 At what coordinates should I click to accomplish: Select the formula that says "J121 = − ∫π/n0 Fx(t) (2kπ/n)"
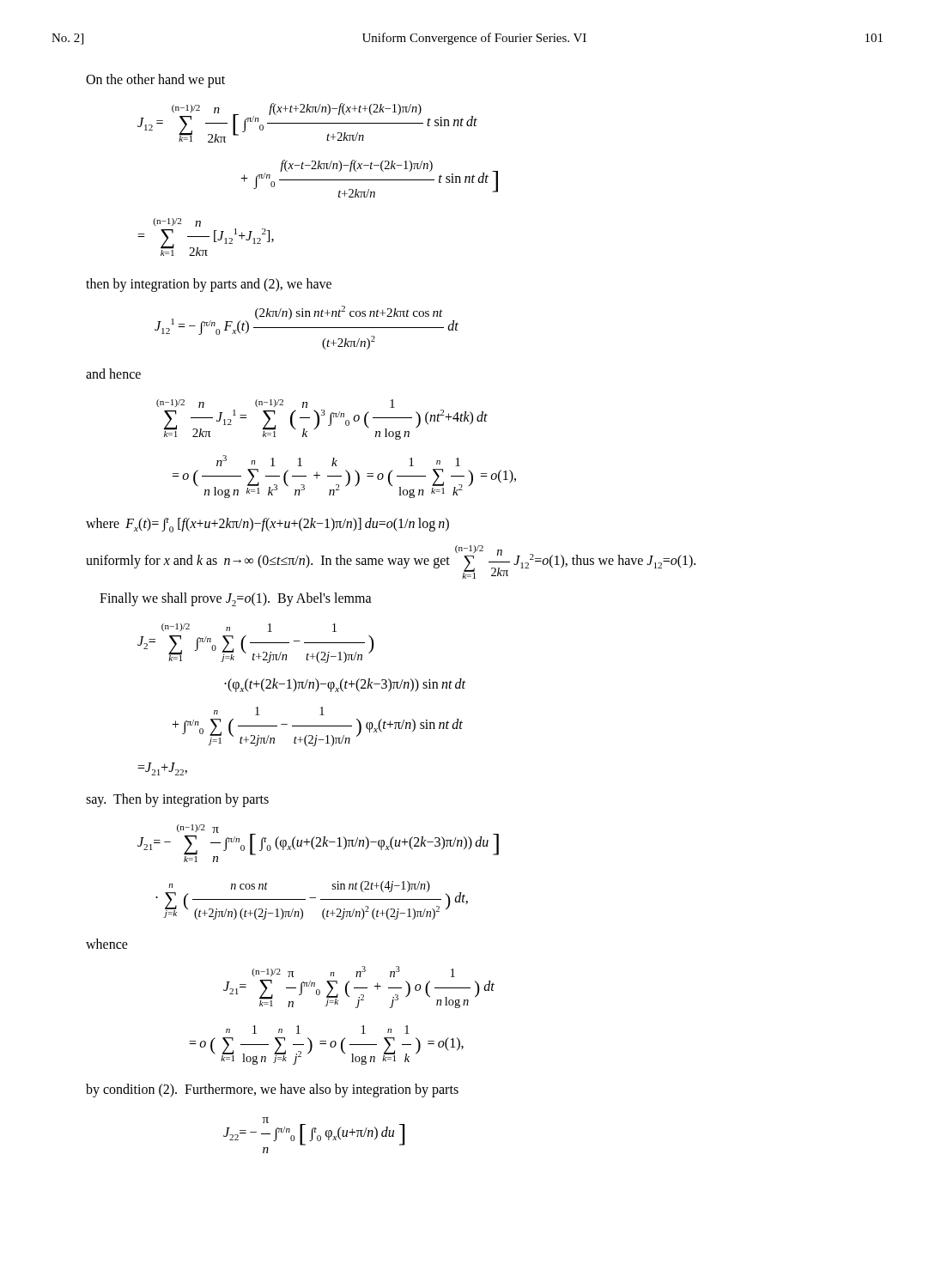pyautogui.click(x=306, y=327)
